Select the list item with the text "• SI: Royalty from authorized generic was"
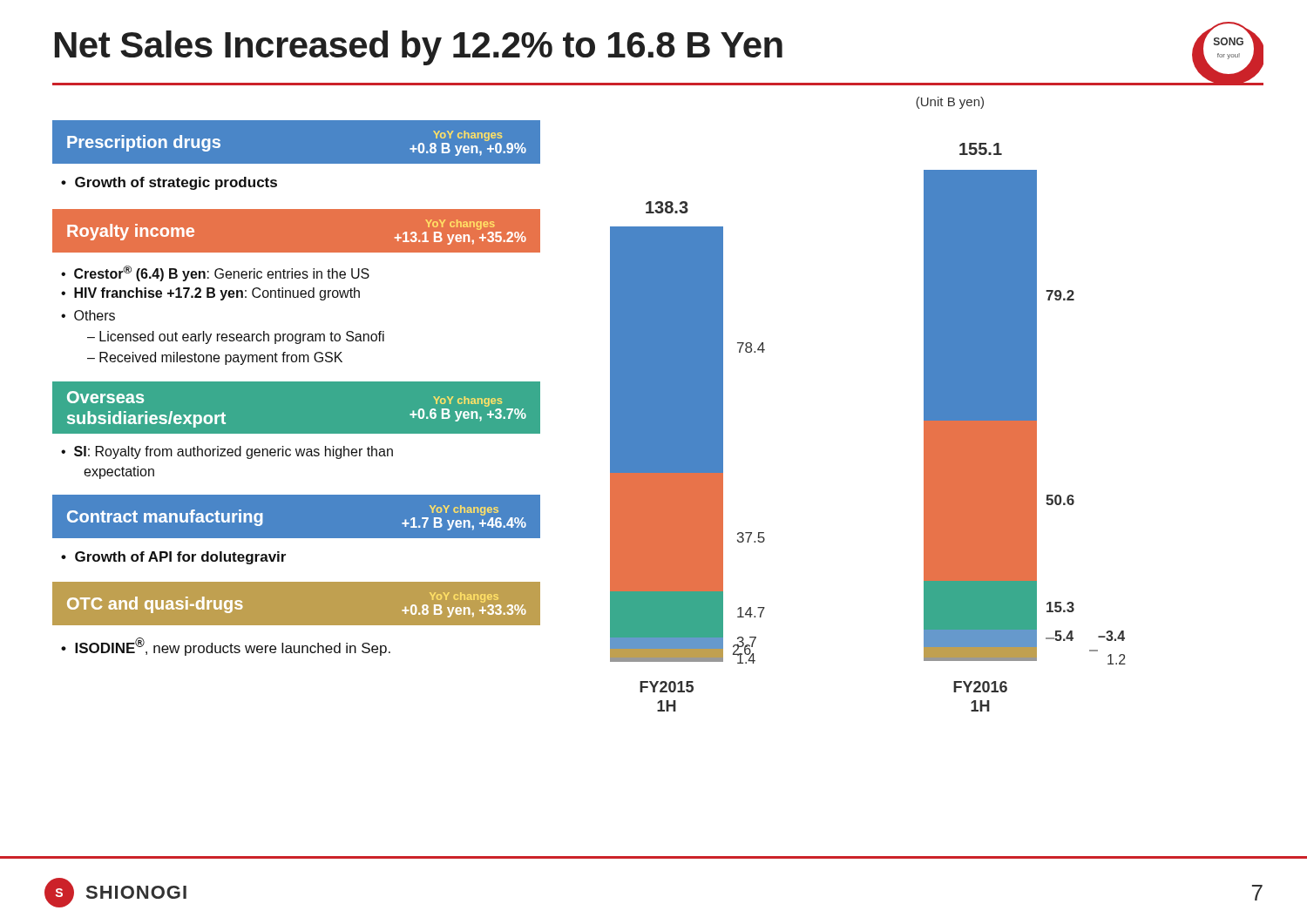1307x924 pixels. 227,452
